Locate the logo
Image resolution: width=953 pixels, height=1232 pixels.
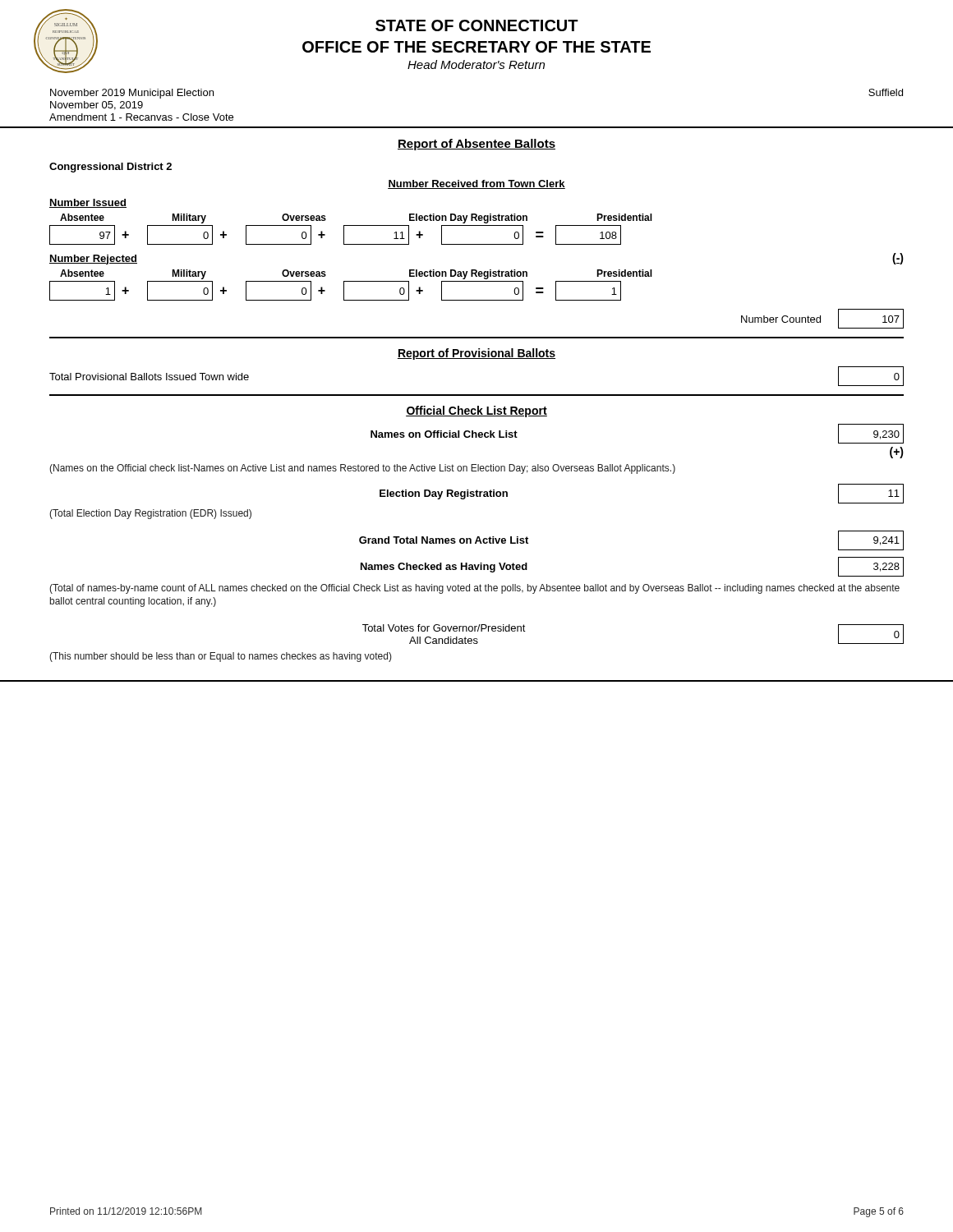(66, 41)
